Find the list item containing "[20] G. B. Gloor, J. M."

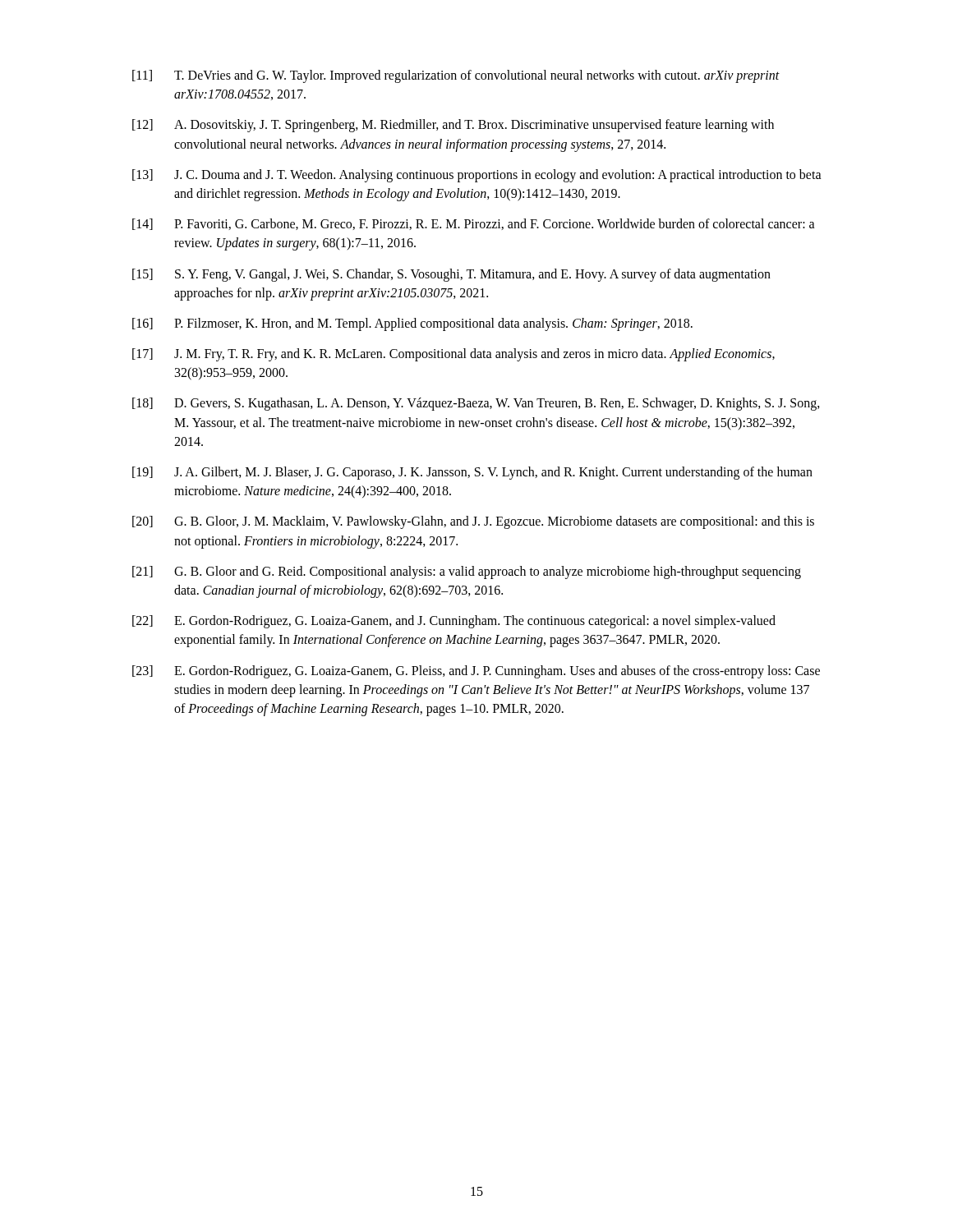coord(476,531)
